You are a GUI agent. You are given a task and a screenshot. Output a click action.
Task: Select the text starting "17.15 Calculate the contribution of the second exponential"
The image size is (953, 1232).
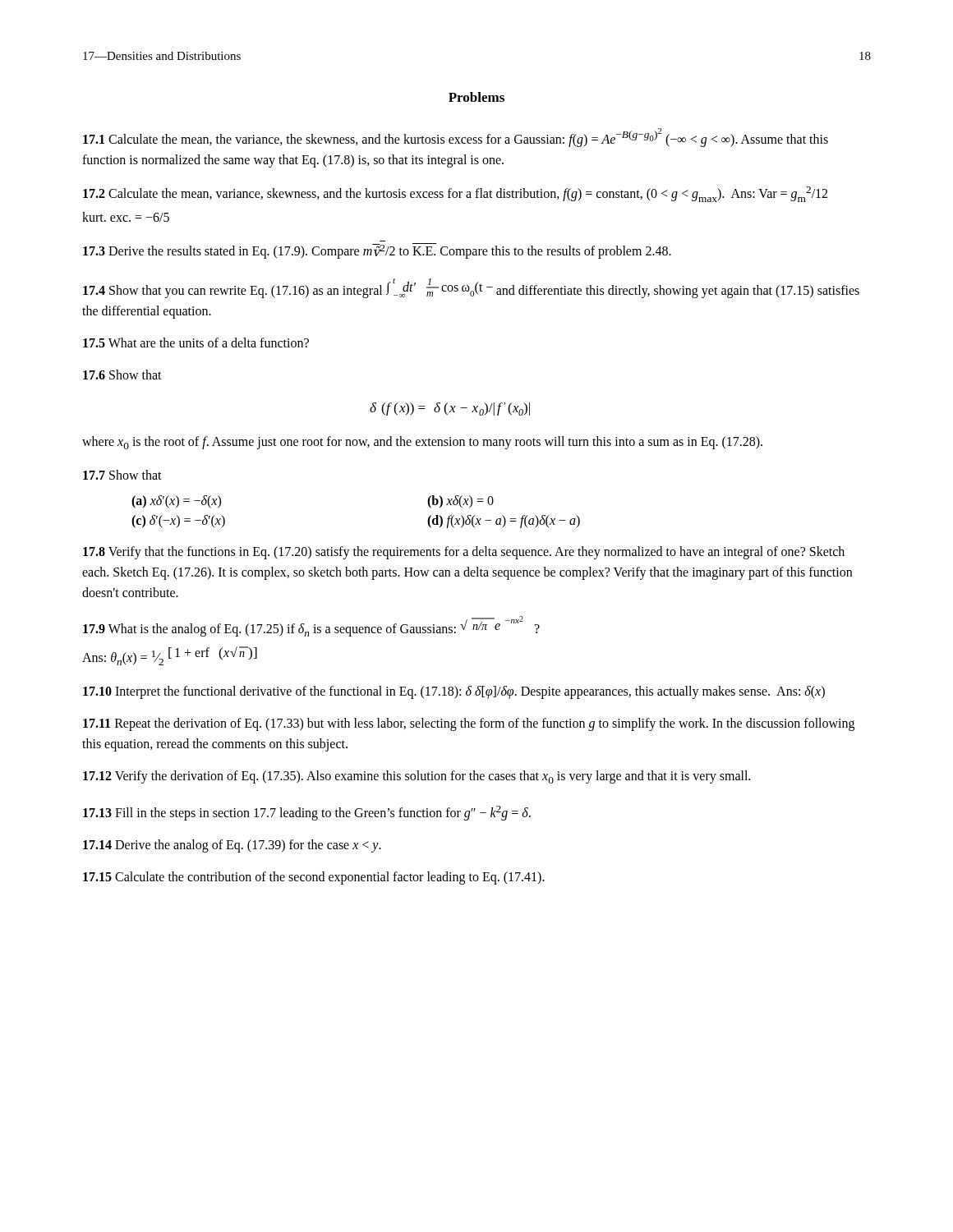click(x=314, y=876)
